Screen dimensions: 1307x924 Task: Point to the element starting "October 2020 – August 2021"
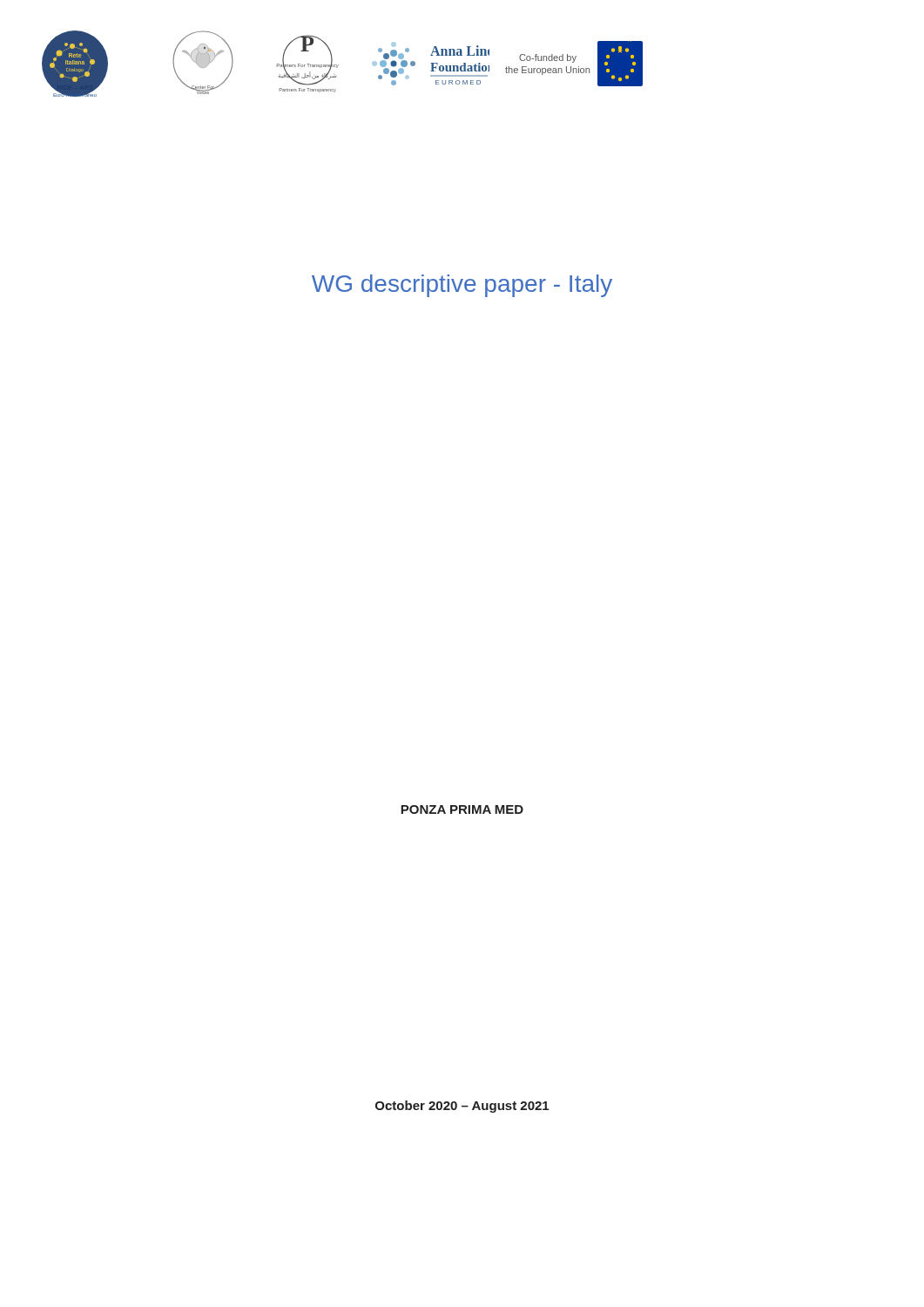pos(462,1105)
